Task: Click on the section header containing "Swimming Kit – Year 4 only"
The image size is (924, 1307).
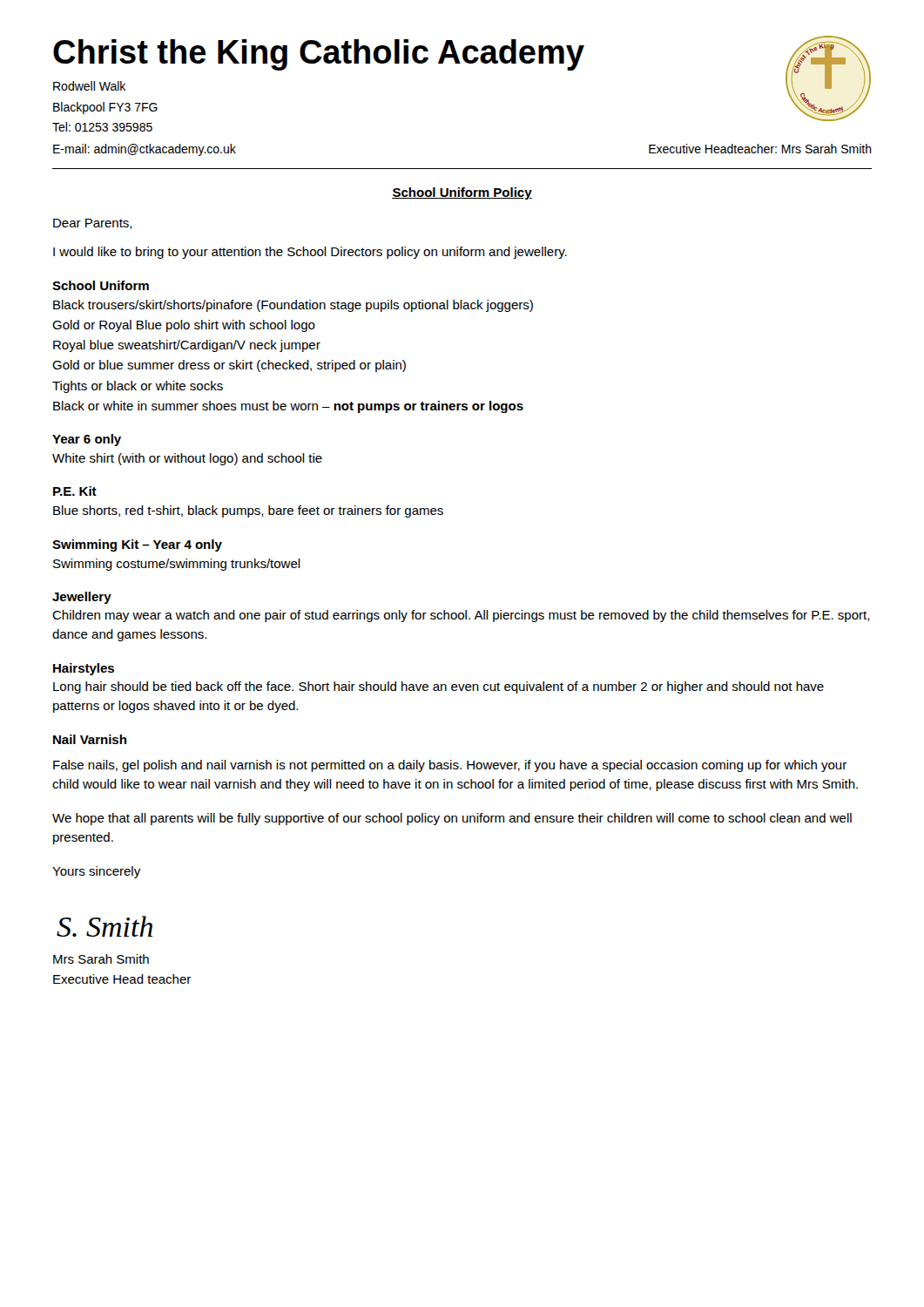Action: (137, 544)
